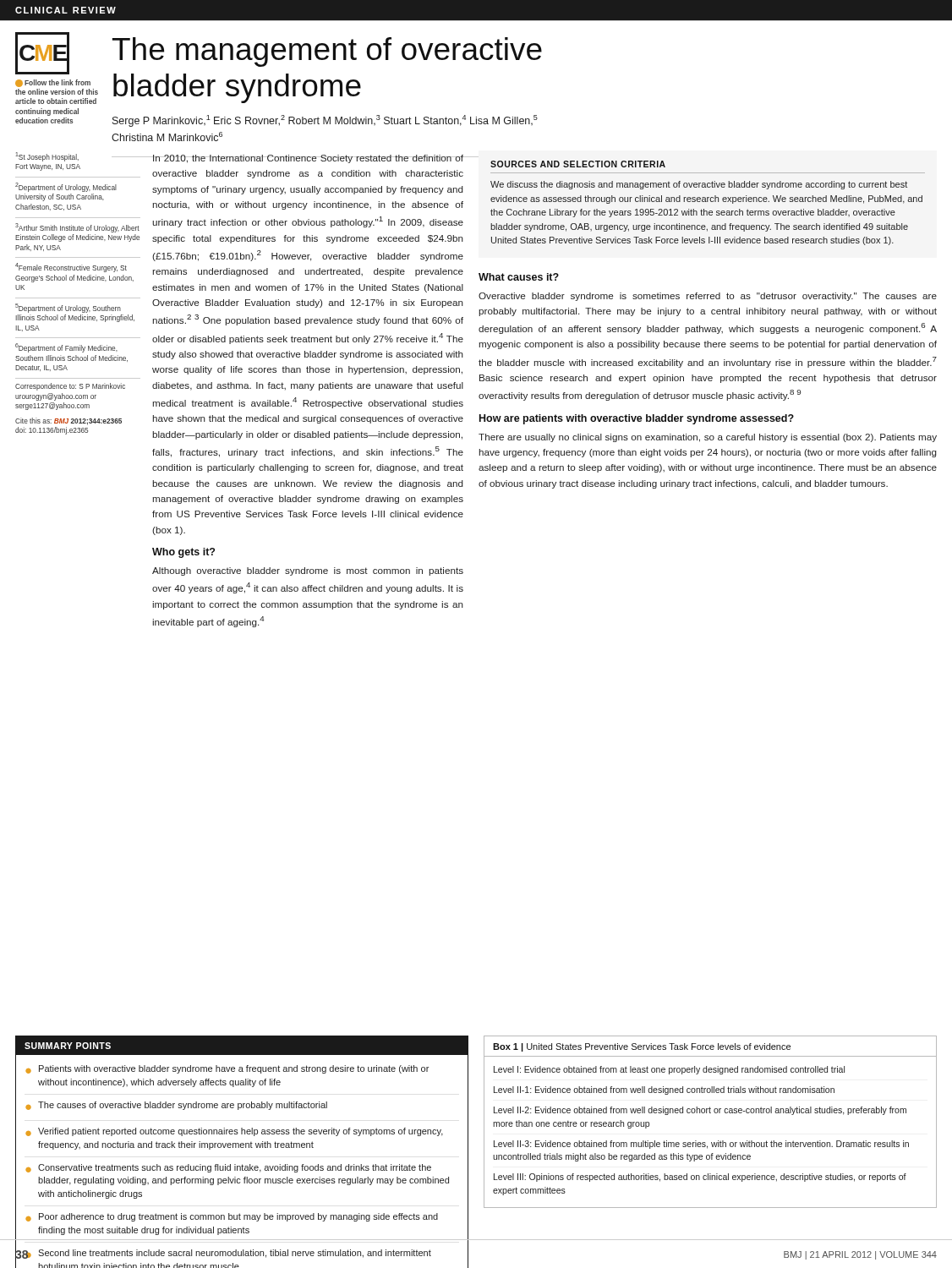The width and height of the screenshot is (952, 1268).
Task: Locate the logo
Action: click(58, 79)
